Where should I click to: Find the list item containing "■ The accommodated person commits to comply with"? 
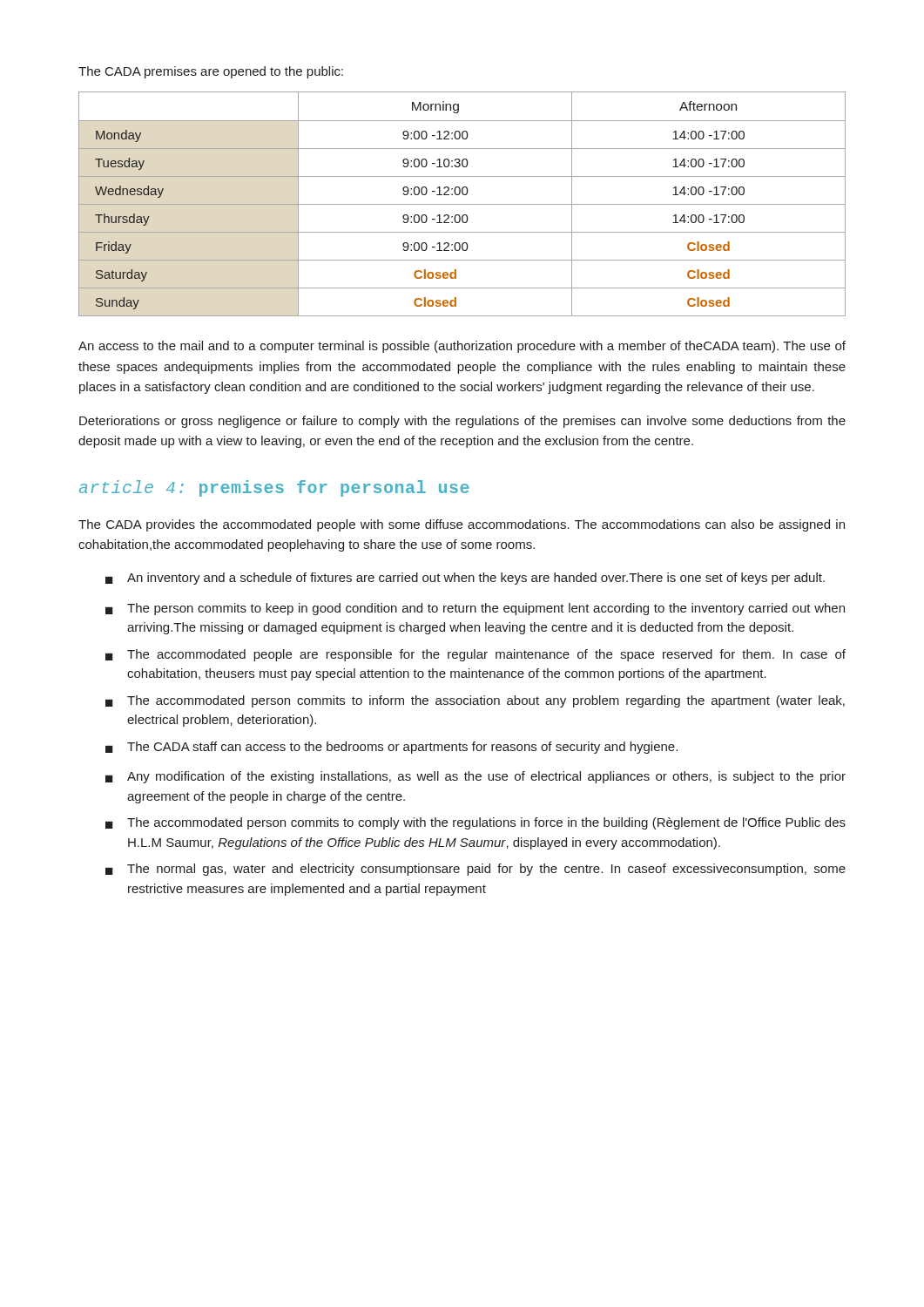click(475, 833)
